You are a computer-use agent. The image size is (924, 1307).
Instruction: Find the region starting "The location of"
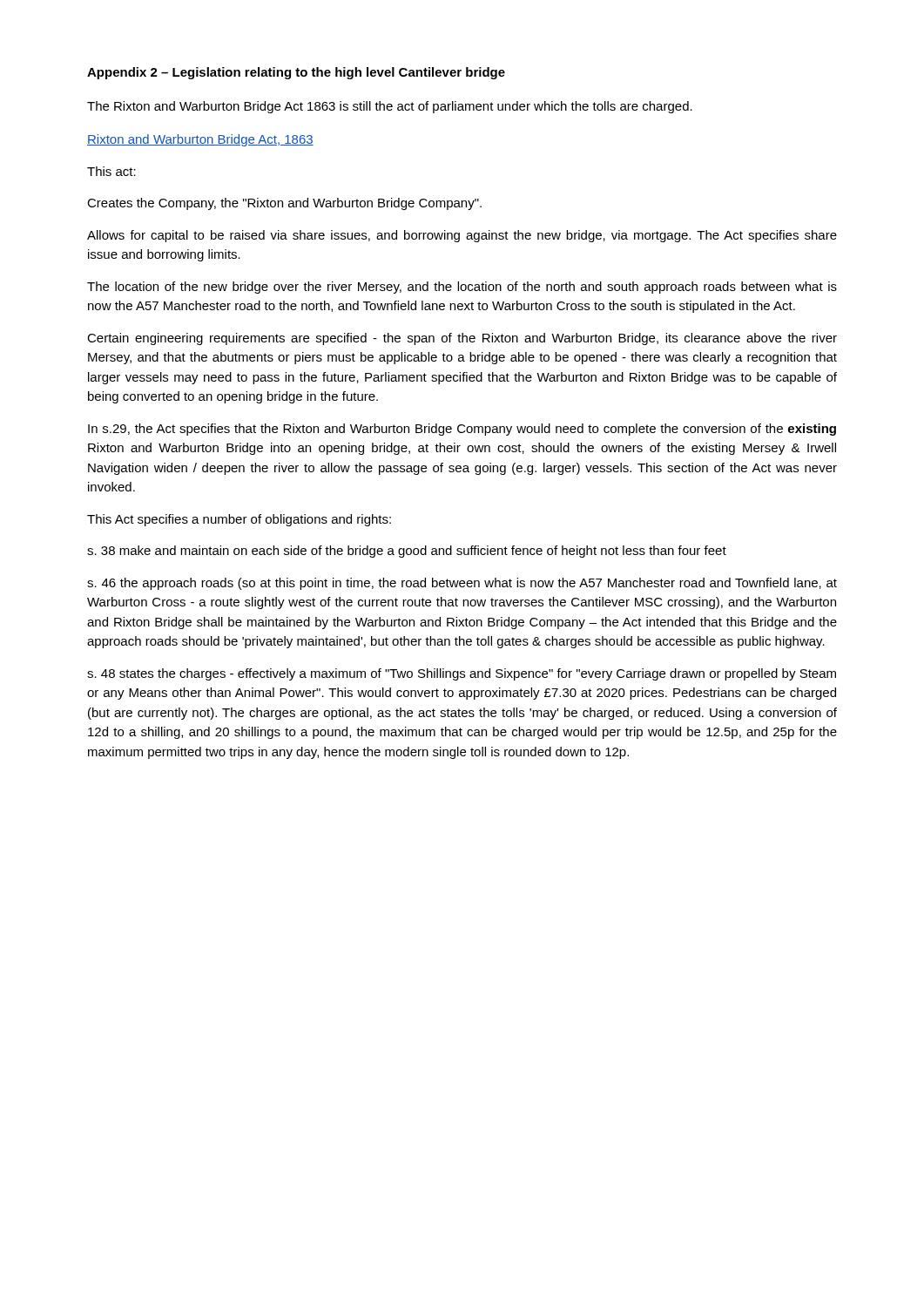point(462,296)
